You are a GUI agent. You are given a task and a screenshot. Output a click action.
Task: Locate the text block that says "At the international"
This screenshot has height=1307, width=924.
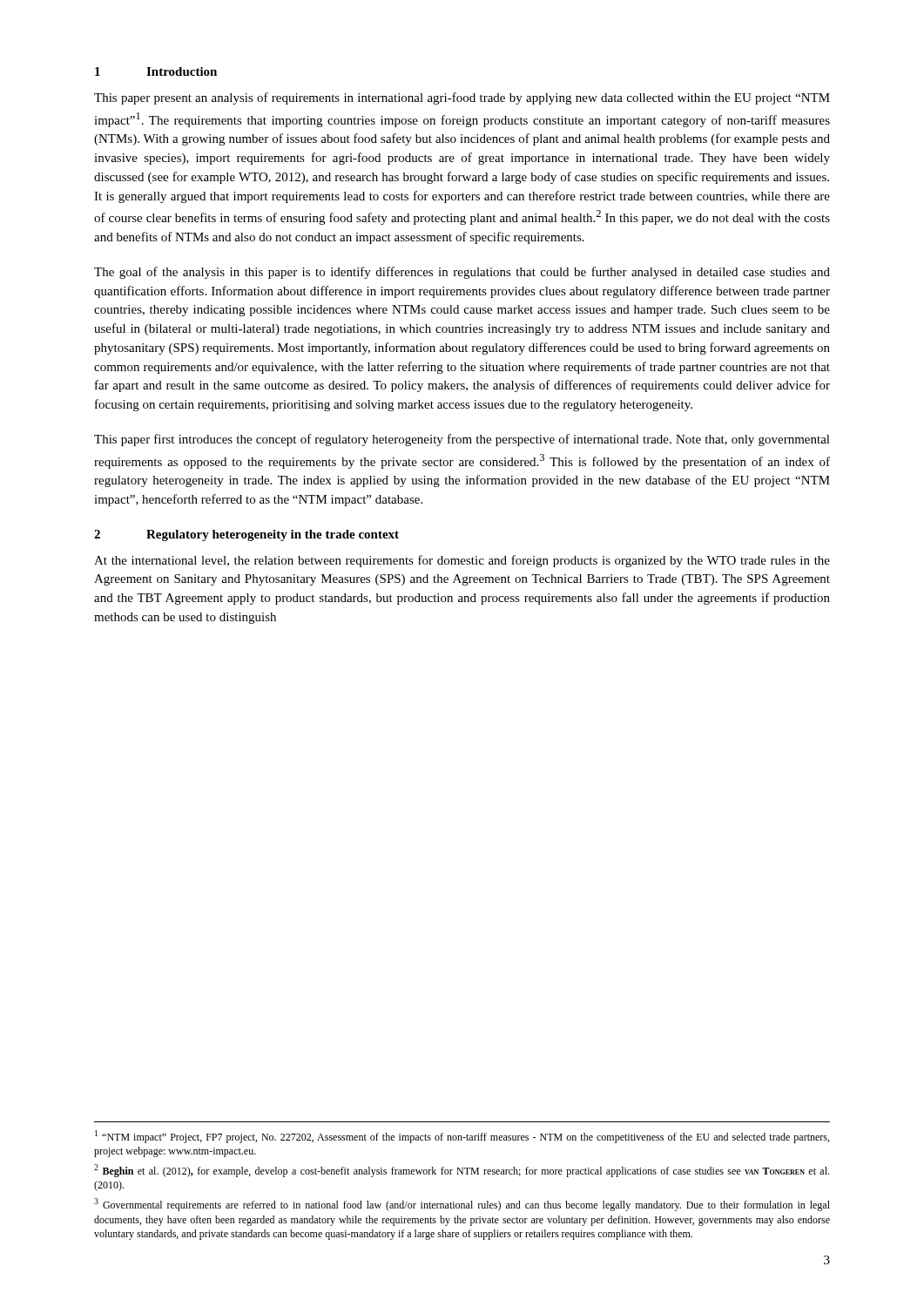coord(462,588)
